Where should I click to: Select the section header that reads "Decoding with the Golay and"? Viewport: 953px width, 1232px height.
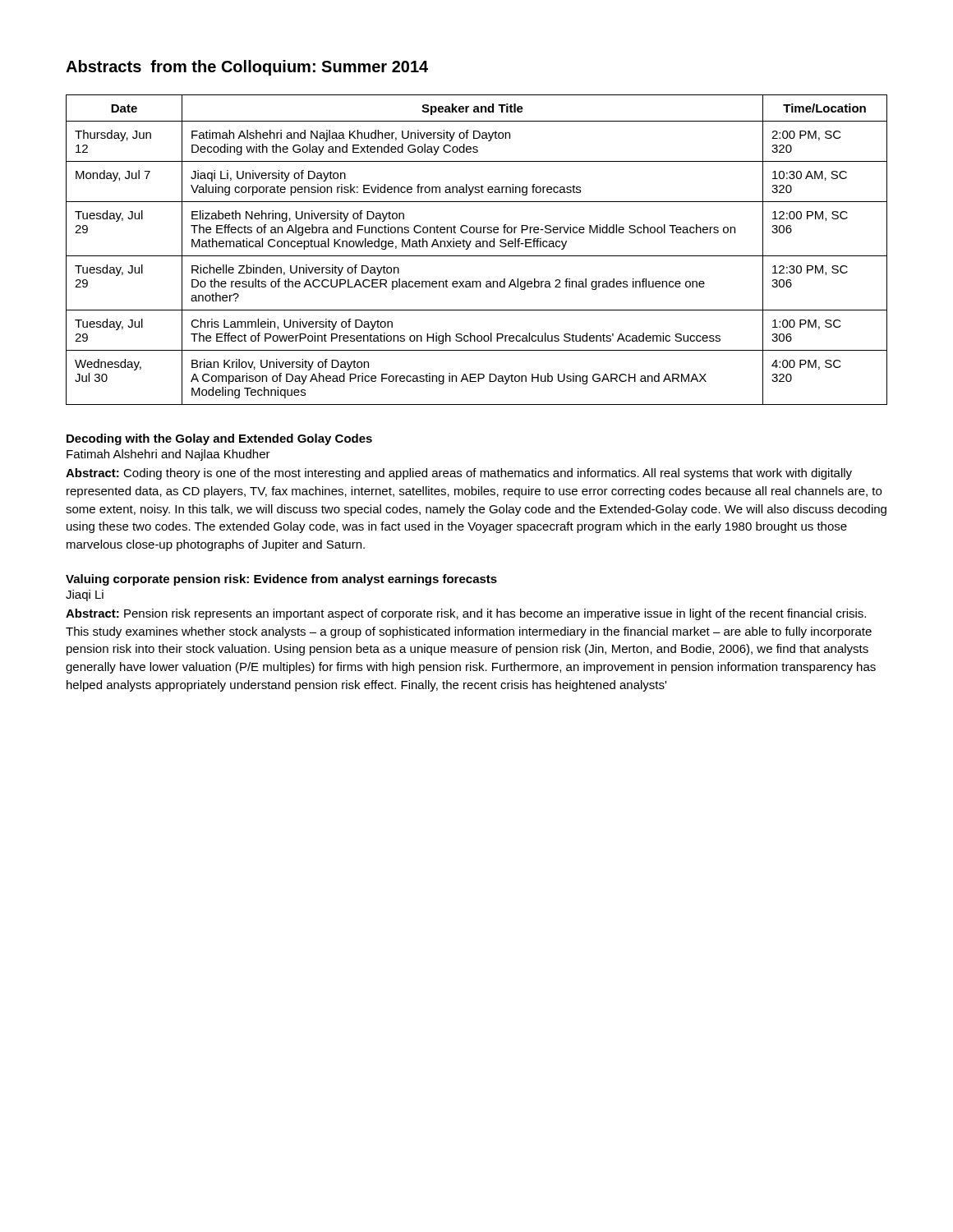coord(219,439)
